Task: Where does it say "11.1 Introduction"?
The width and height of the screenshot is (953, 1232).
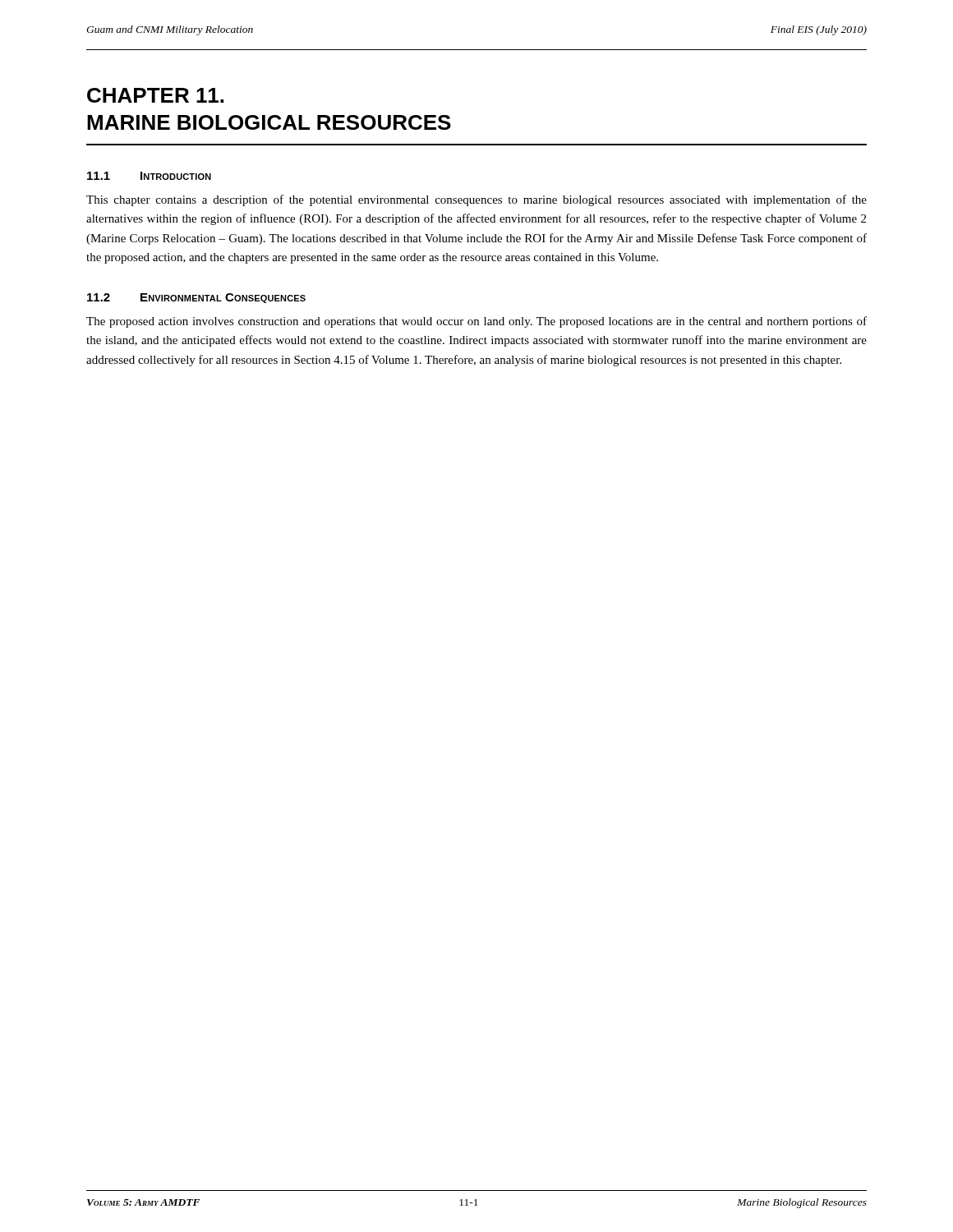Action: pyautogui.click(x=149, y=175)
